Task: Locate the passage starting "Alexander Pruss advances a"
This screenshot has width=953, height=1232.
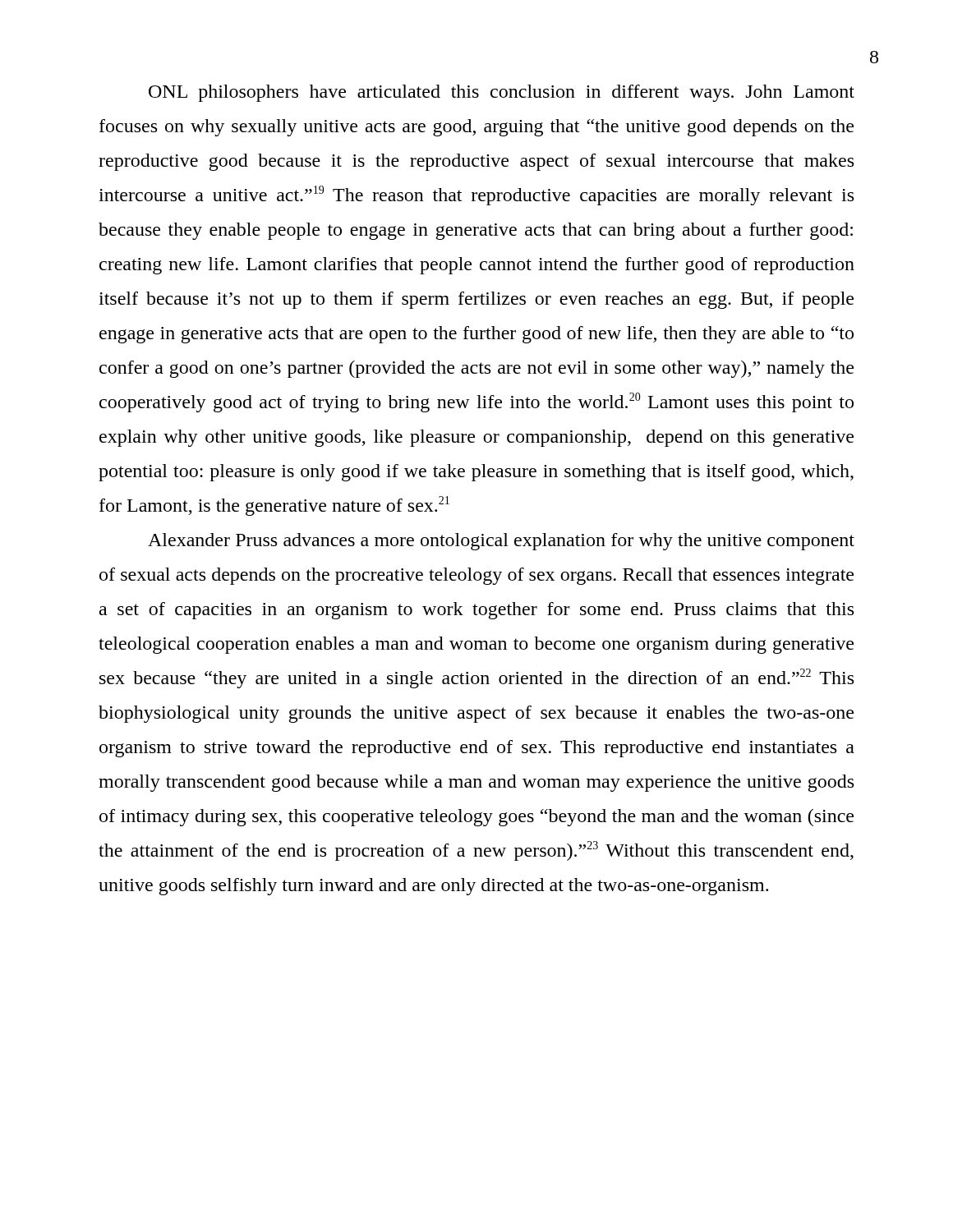Action: (476, 712)
